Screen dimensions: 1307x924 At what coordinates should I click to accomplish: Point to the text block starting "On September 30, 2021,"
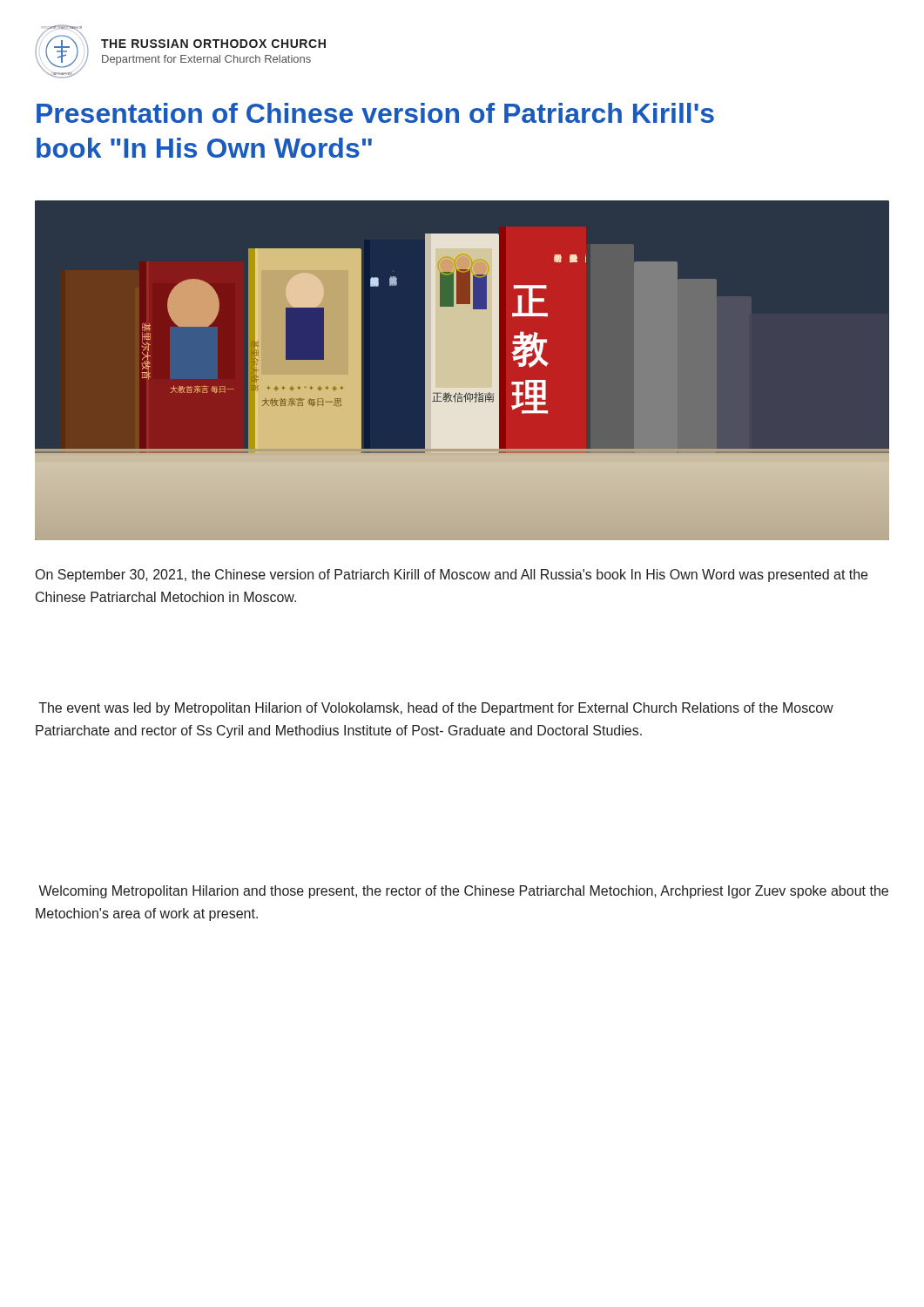[452, 586]
